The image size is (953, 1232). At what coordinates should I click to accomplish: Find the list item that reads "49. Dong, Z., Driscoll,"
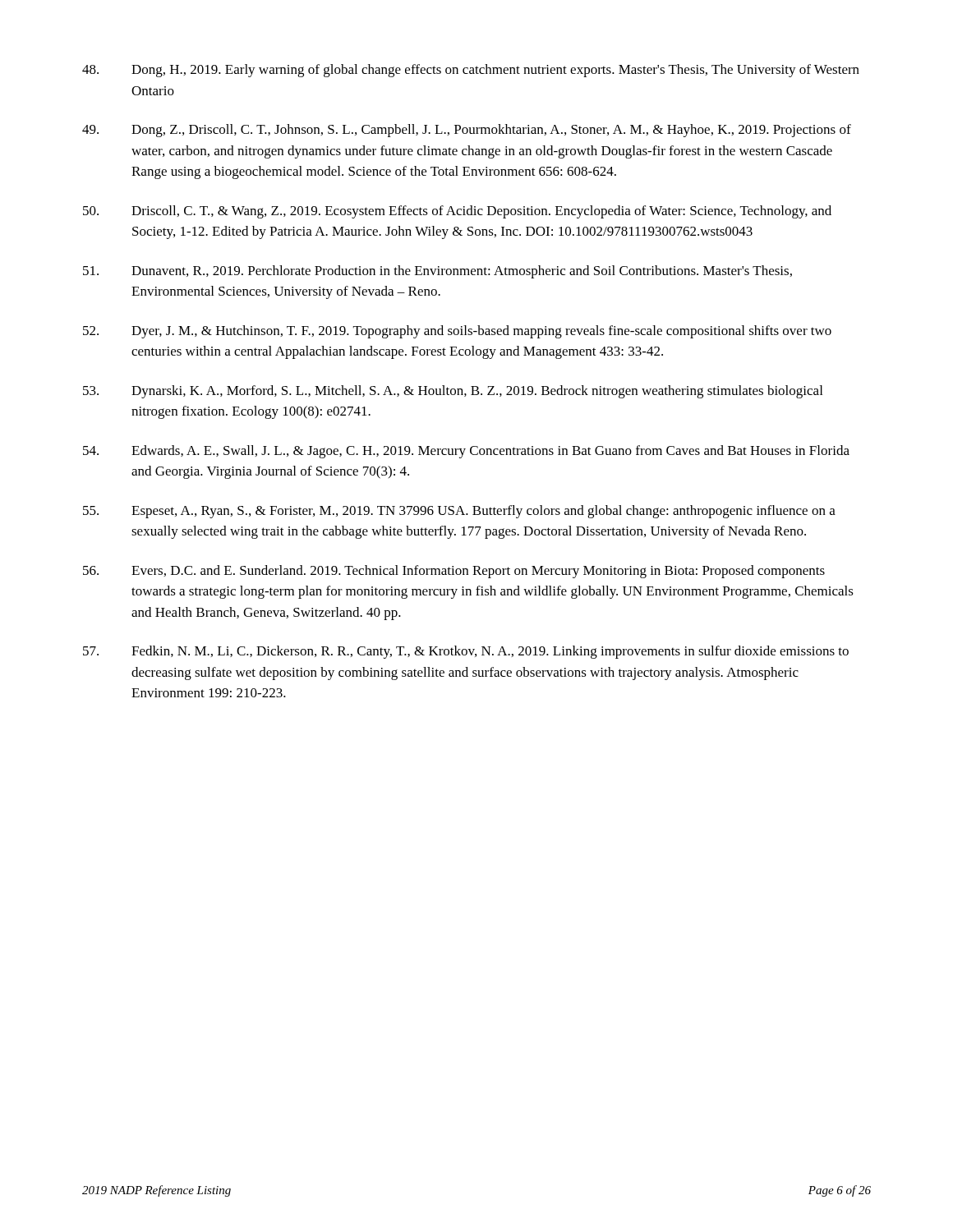tap(476, 151)
